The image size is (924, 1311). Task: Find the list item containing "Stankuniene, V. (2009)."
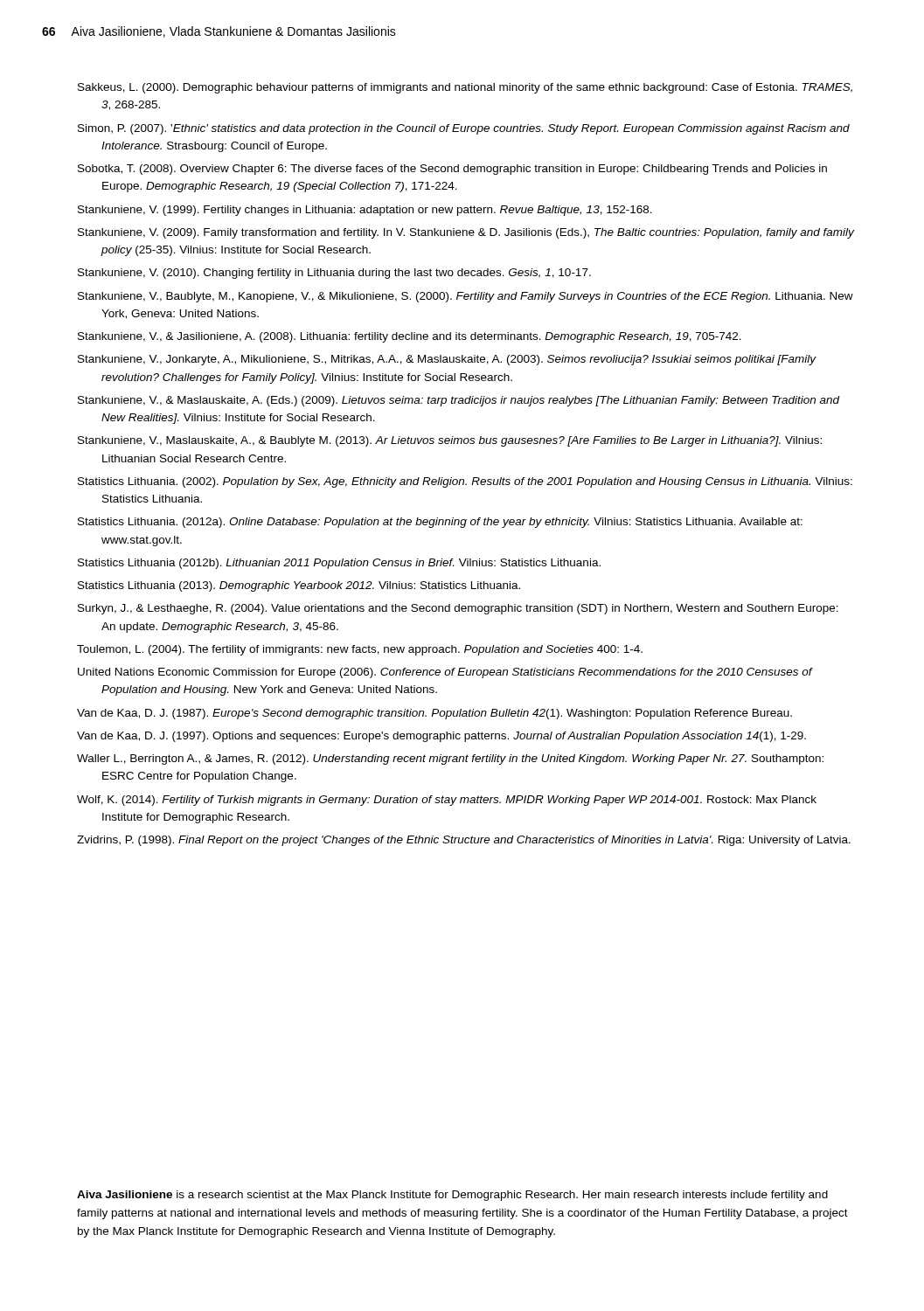(465, 241)
